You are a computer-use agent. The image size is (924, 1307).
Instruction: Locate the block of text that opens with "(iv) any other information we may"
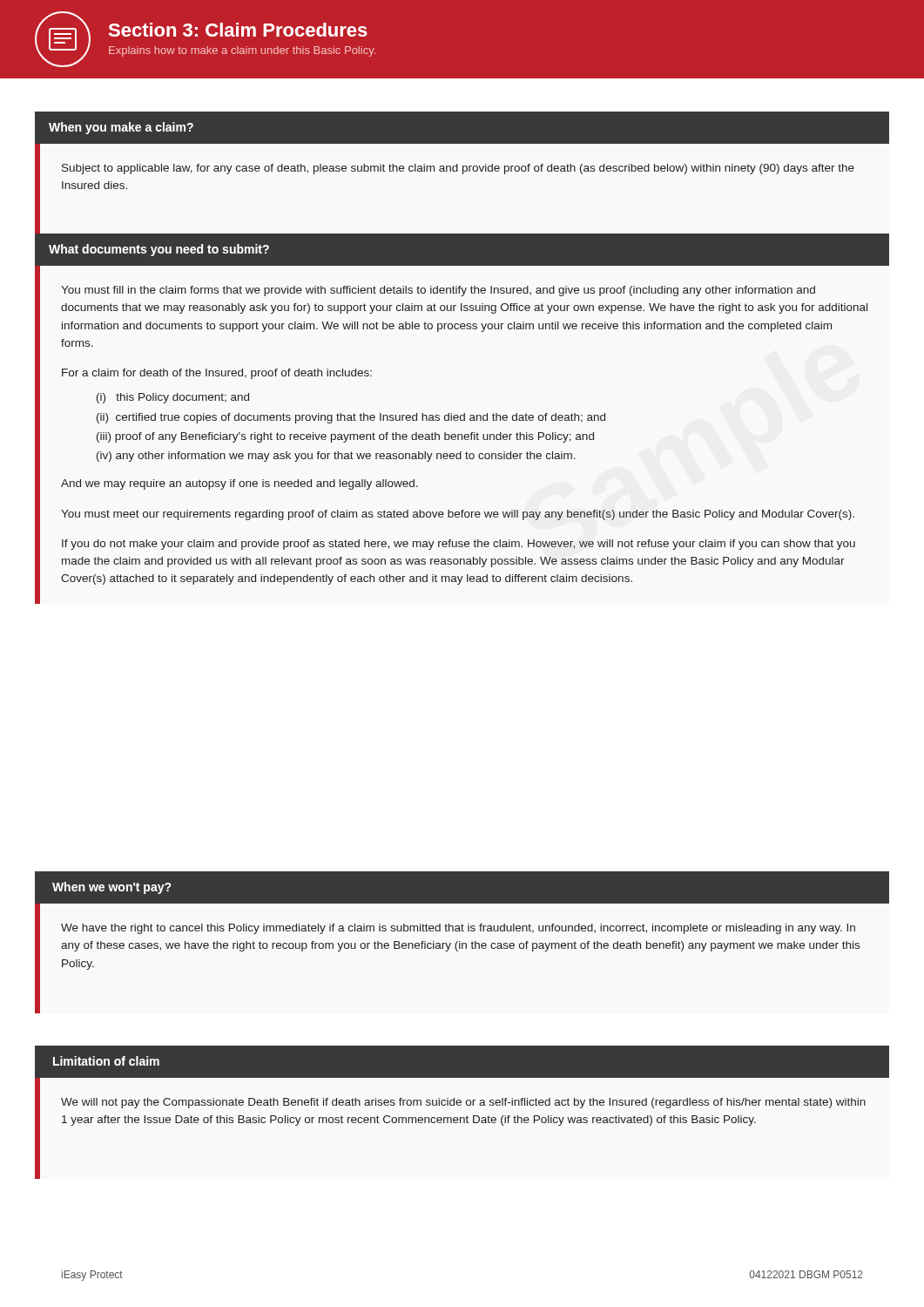point(336,455)
